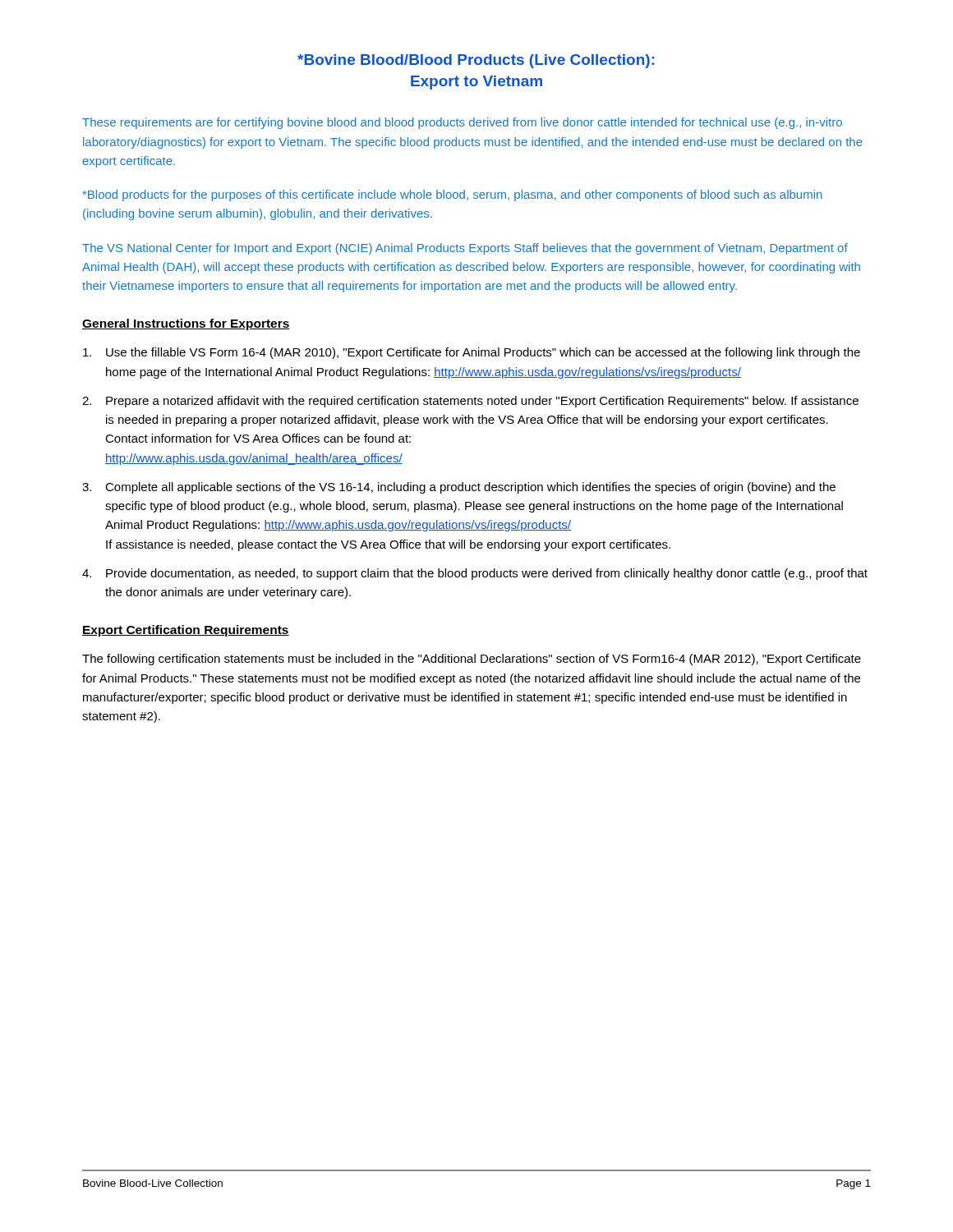Find the region starting "*Bovine Blood/Blood Products (Live Collection):Export to Vietnam"
The image size is (953, 1232).
point(476,70)
